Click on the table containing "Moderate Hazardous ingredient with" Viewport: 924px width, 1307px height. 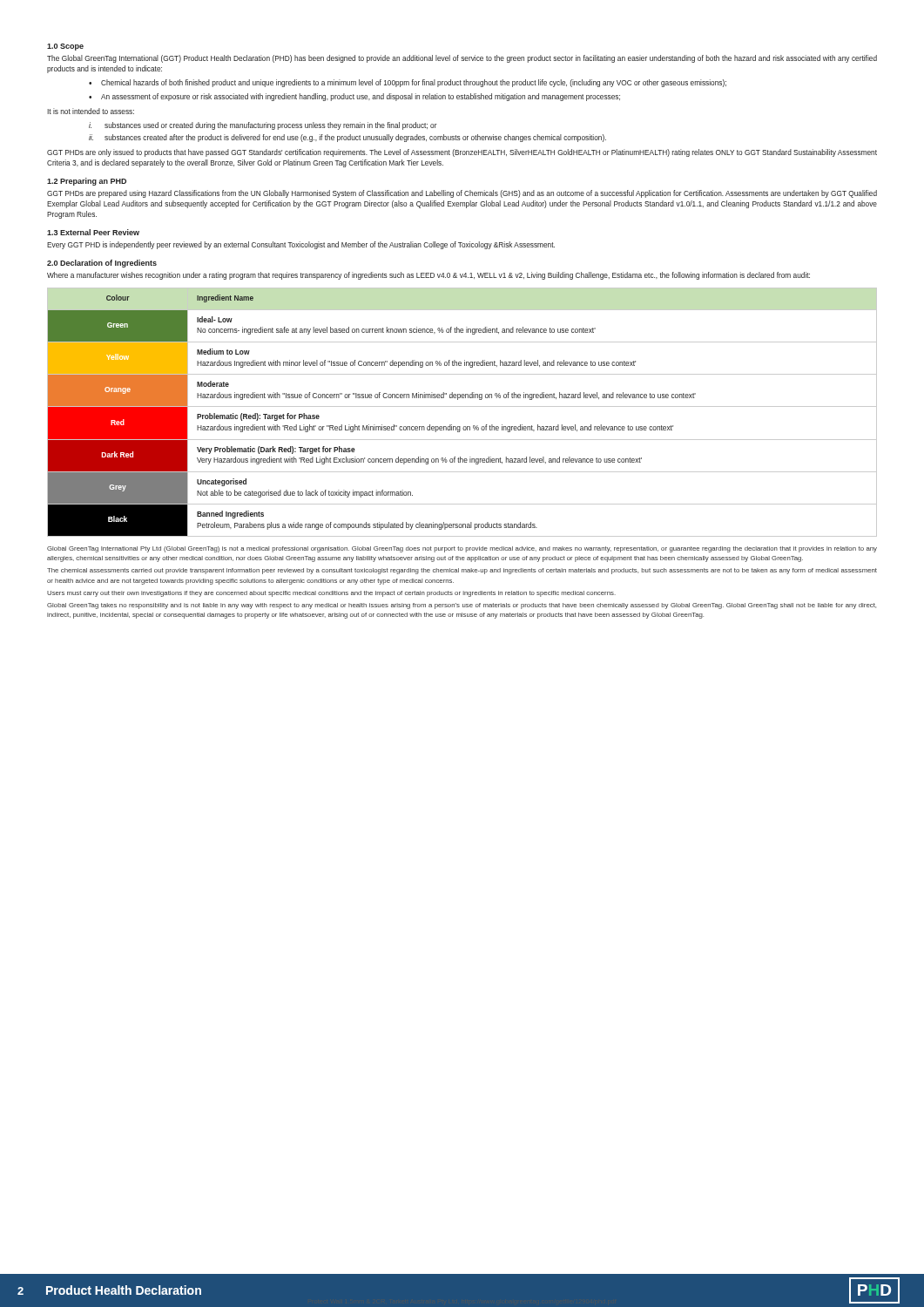pyautogui.click(x=462, y=412)
